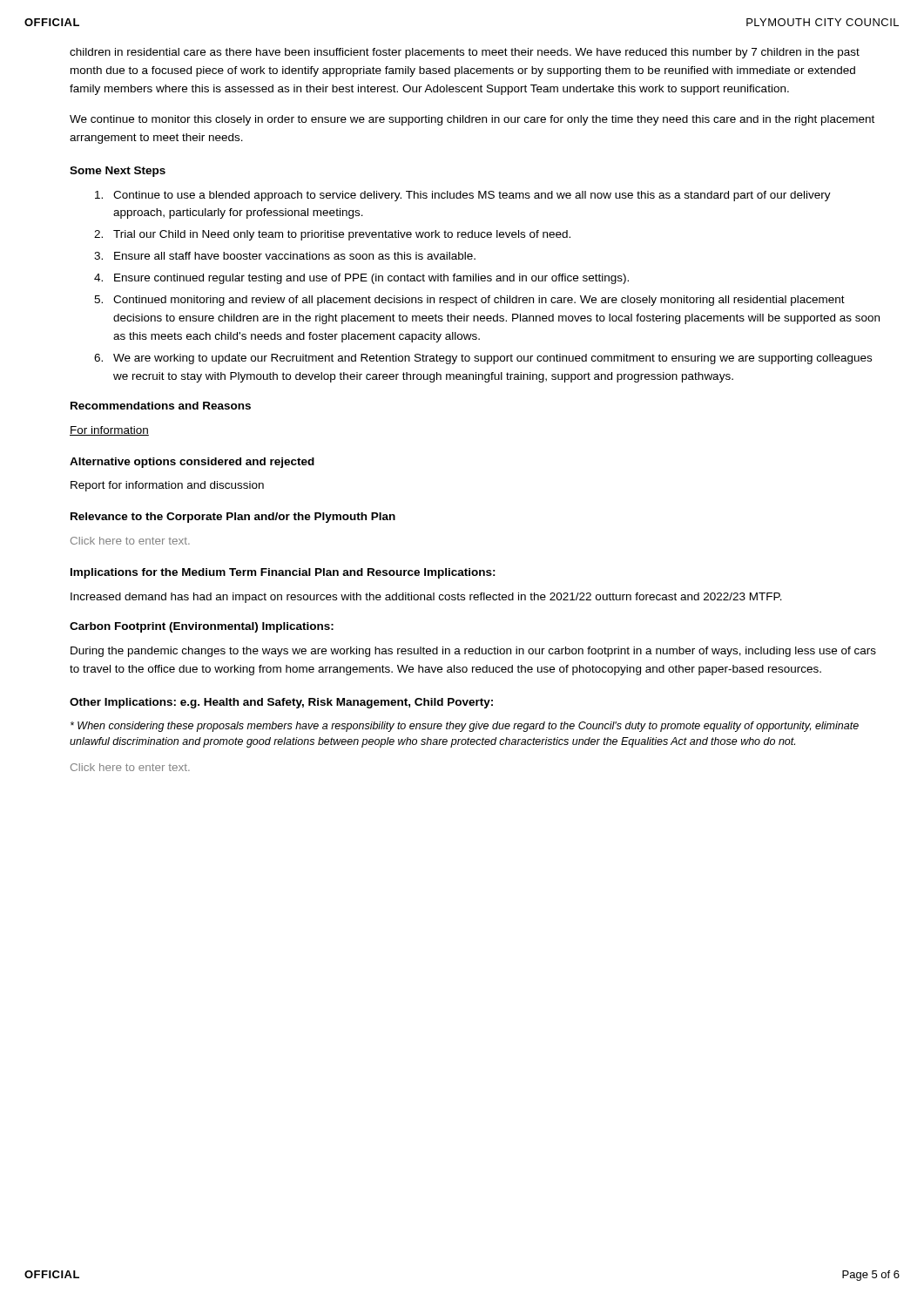This screenshot has width=924, height=1307.
Task: Find the text block with the text "children in residential care as there have"
Action: pyautogui.click(x=464, y=70)
